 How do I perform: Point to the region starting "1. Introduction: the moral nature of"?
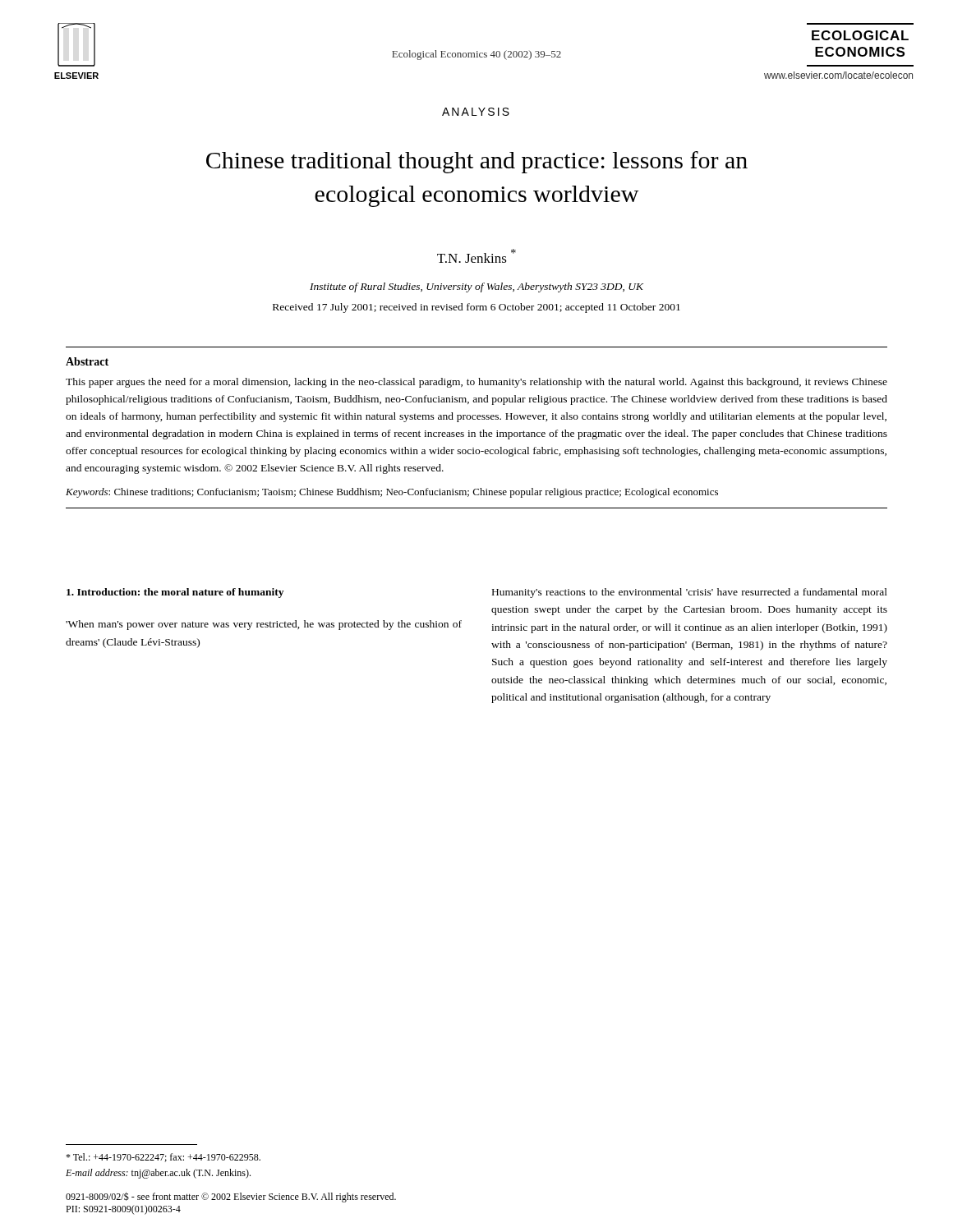(x=175, y=592)
